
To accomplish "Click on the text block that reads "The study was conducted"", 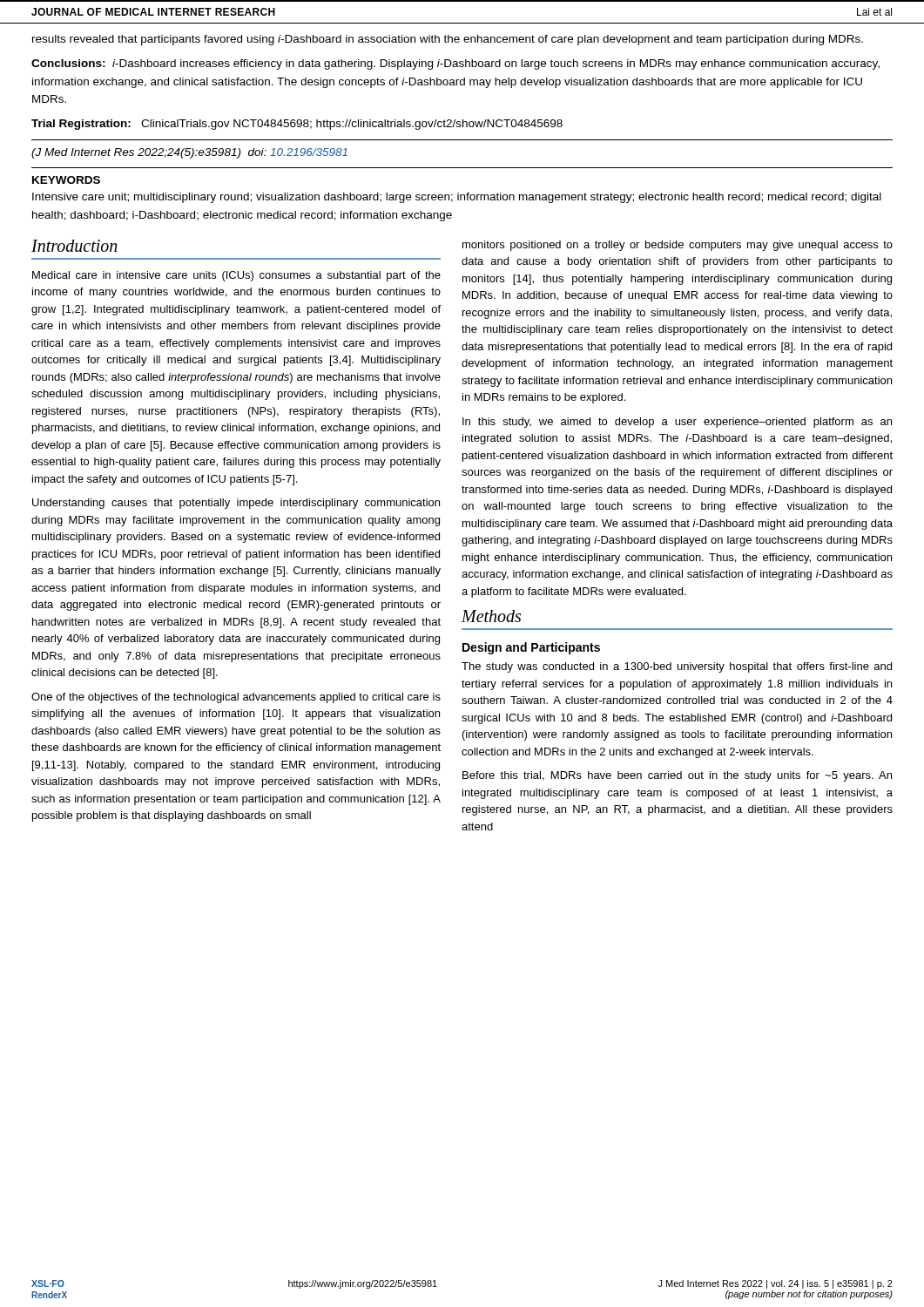I will 677,709.
